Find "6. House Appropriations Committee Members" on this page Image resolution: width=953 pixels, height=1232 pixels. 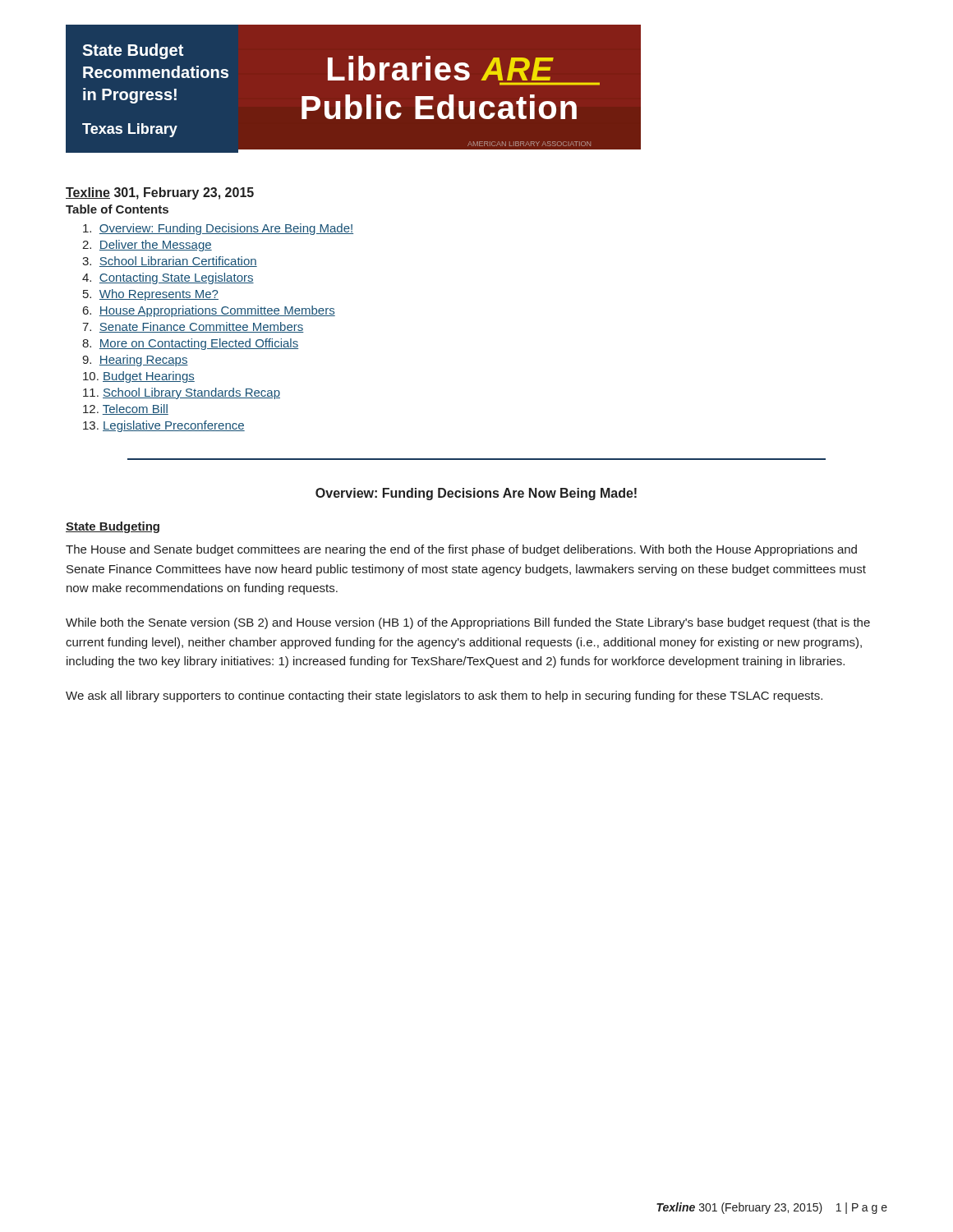(209, 310)
